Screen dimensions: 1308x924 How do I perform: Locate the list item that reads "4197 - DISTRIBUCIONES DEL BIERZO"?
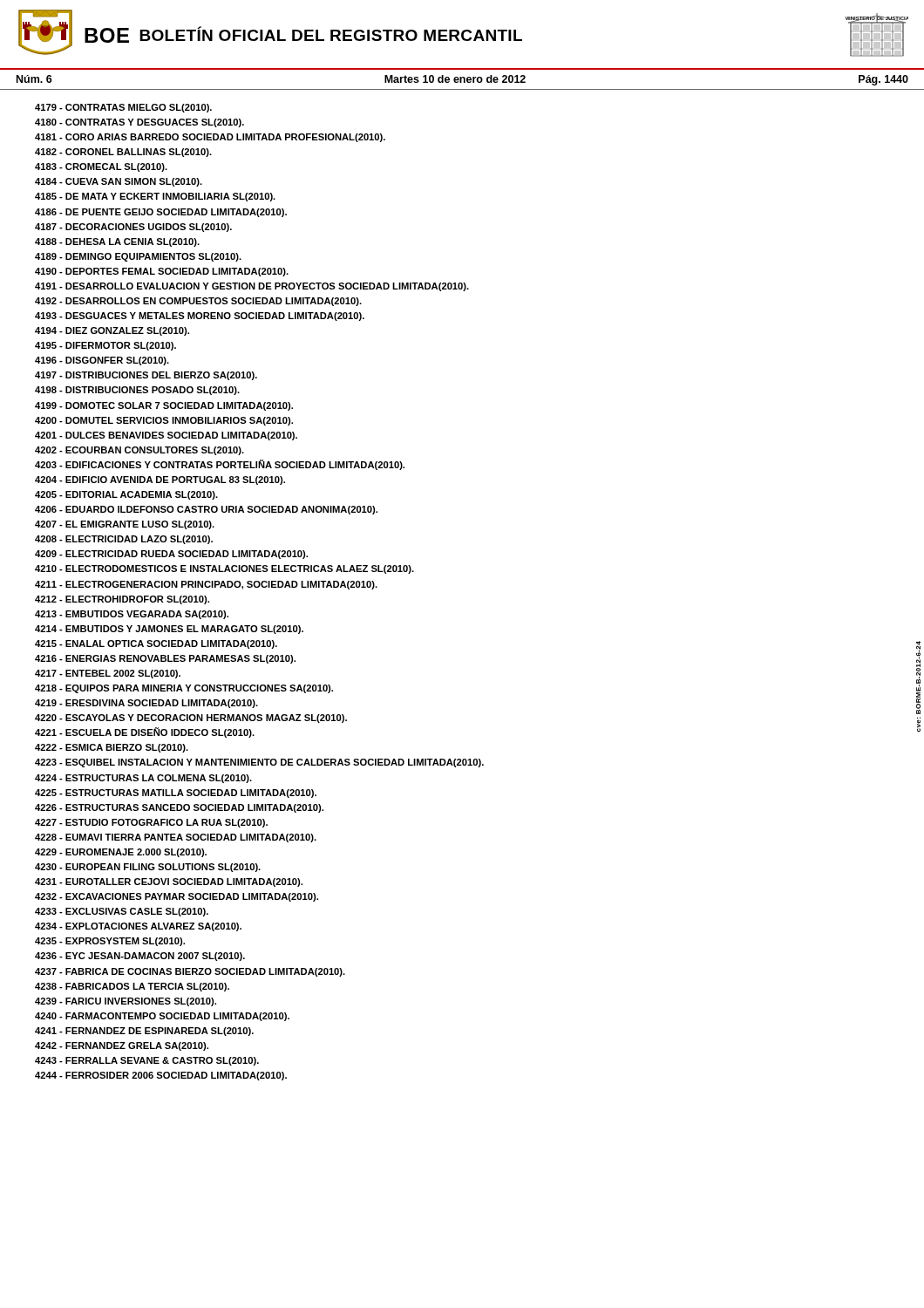146,375
